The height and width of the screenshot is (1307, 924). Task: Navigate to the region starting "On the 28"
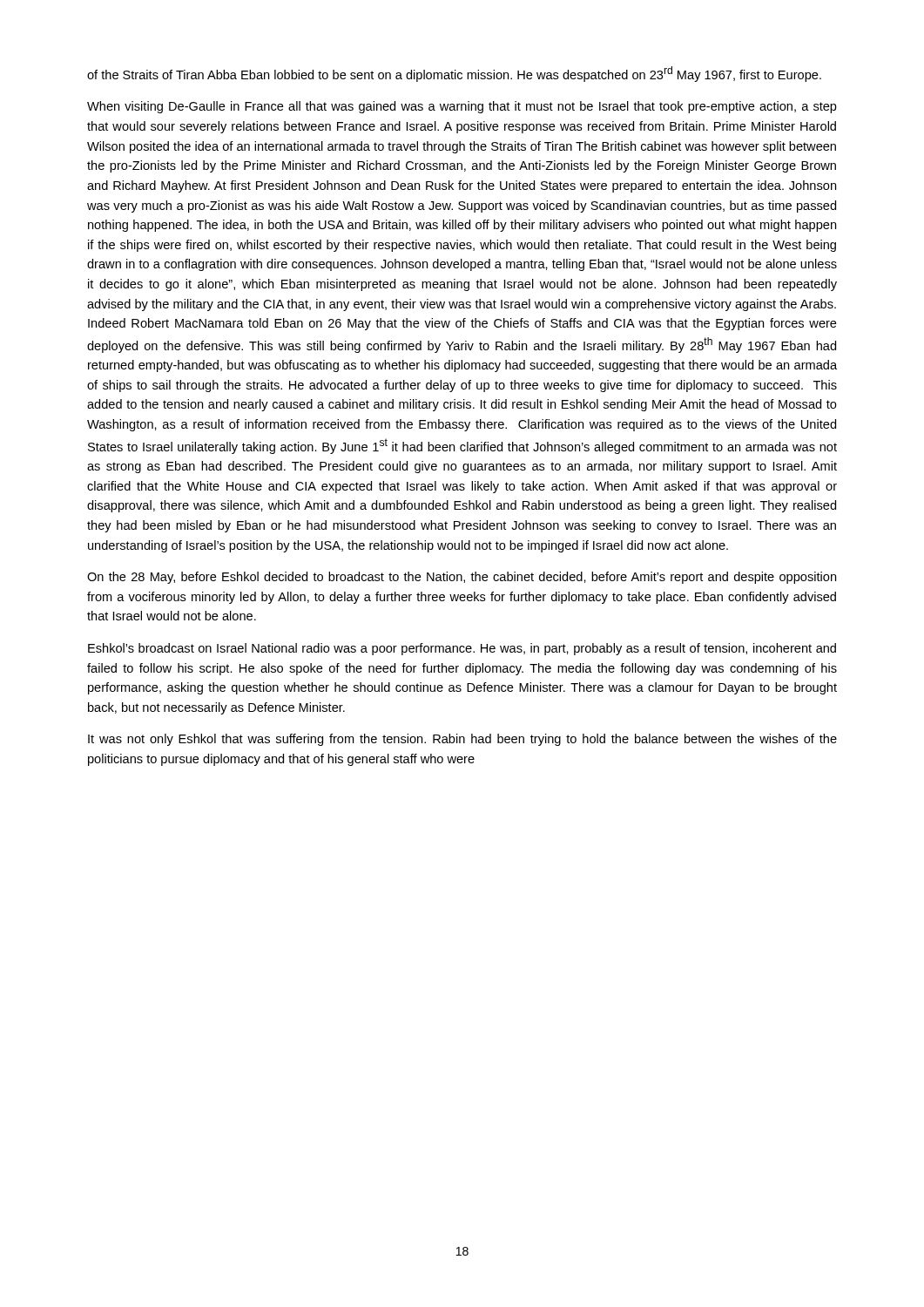[x=462, y=597]
